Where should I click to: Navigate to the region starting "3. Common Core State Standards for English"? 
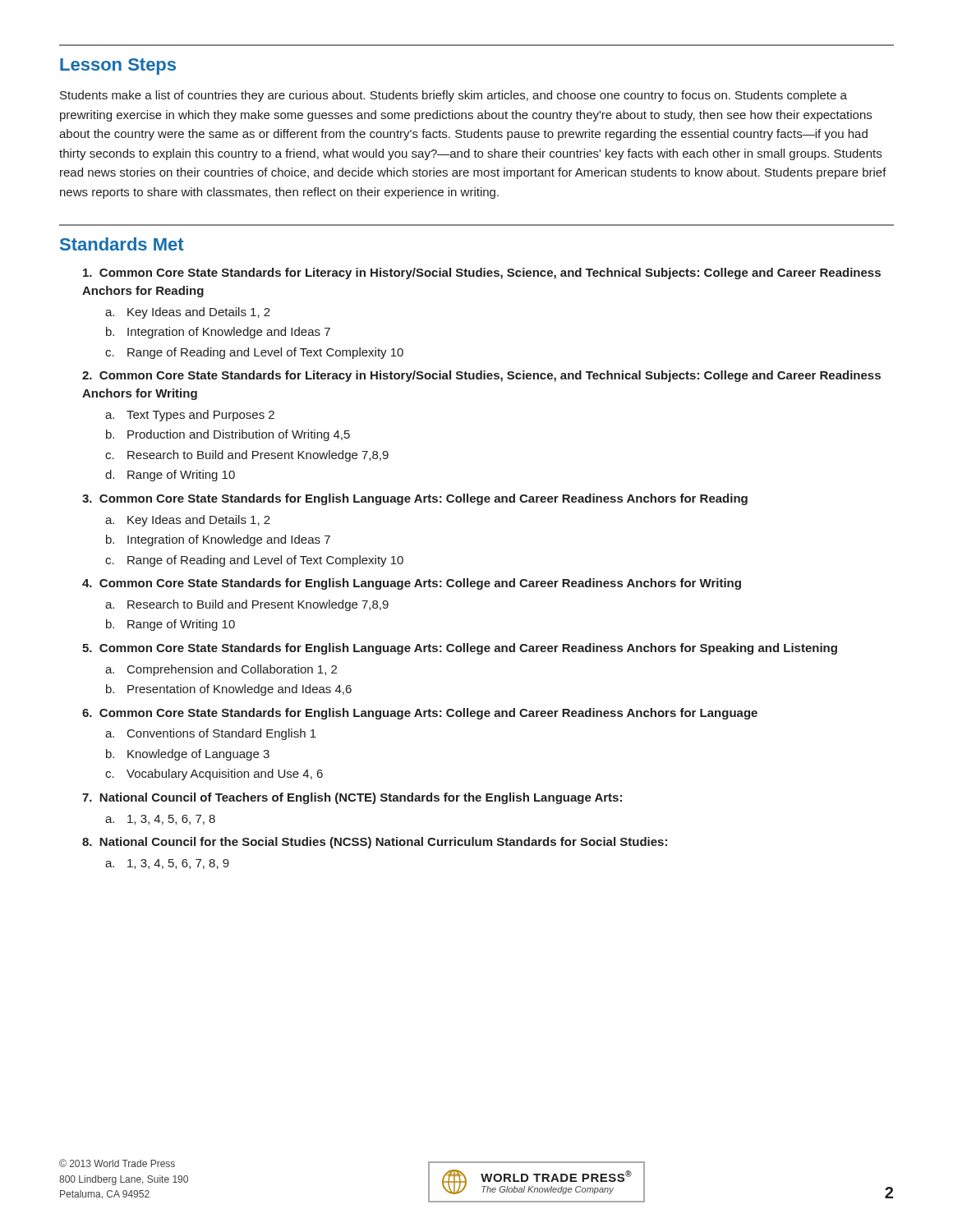415,499
